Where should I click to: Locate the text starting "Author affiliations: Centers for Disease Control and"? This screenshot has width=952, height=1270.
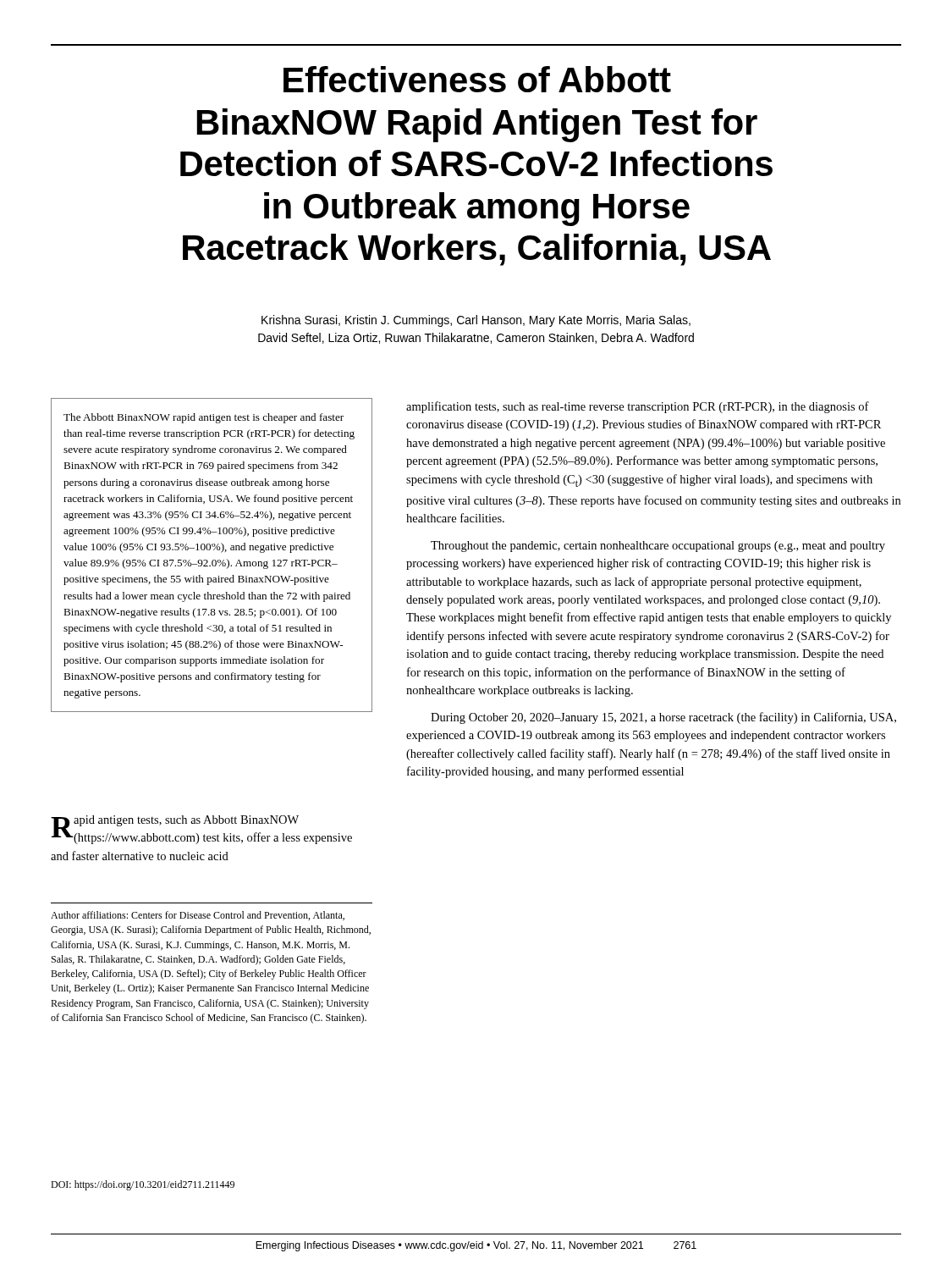tap(211, 966)
